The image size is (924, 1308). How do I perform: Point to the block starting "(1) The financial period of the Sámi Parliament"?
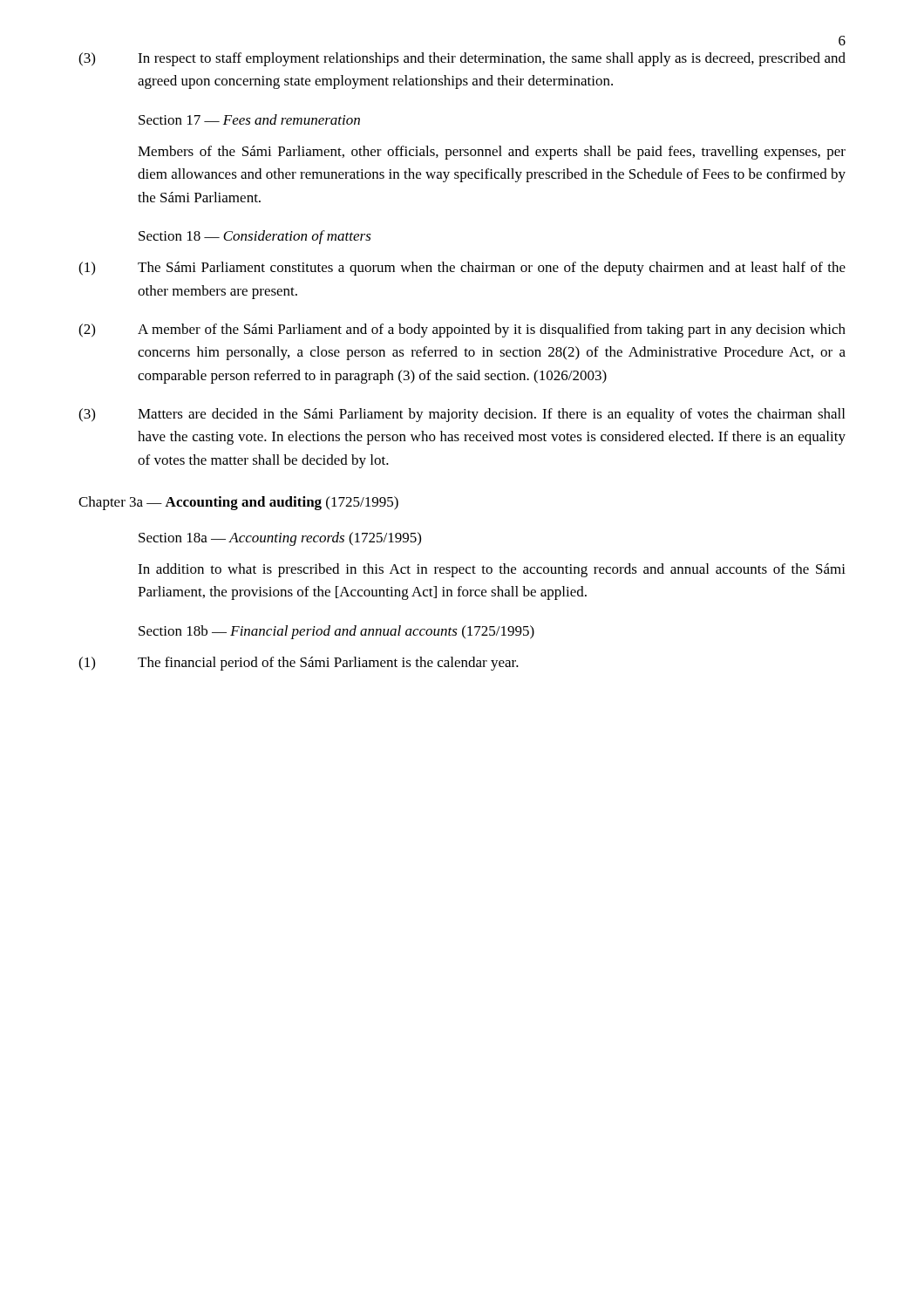pyautogui.click(x=462, y=663)
